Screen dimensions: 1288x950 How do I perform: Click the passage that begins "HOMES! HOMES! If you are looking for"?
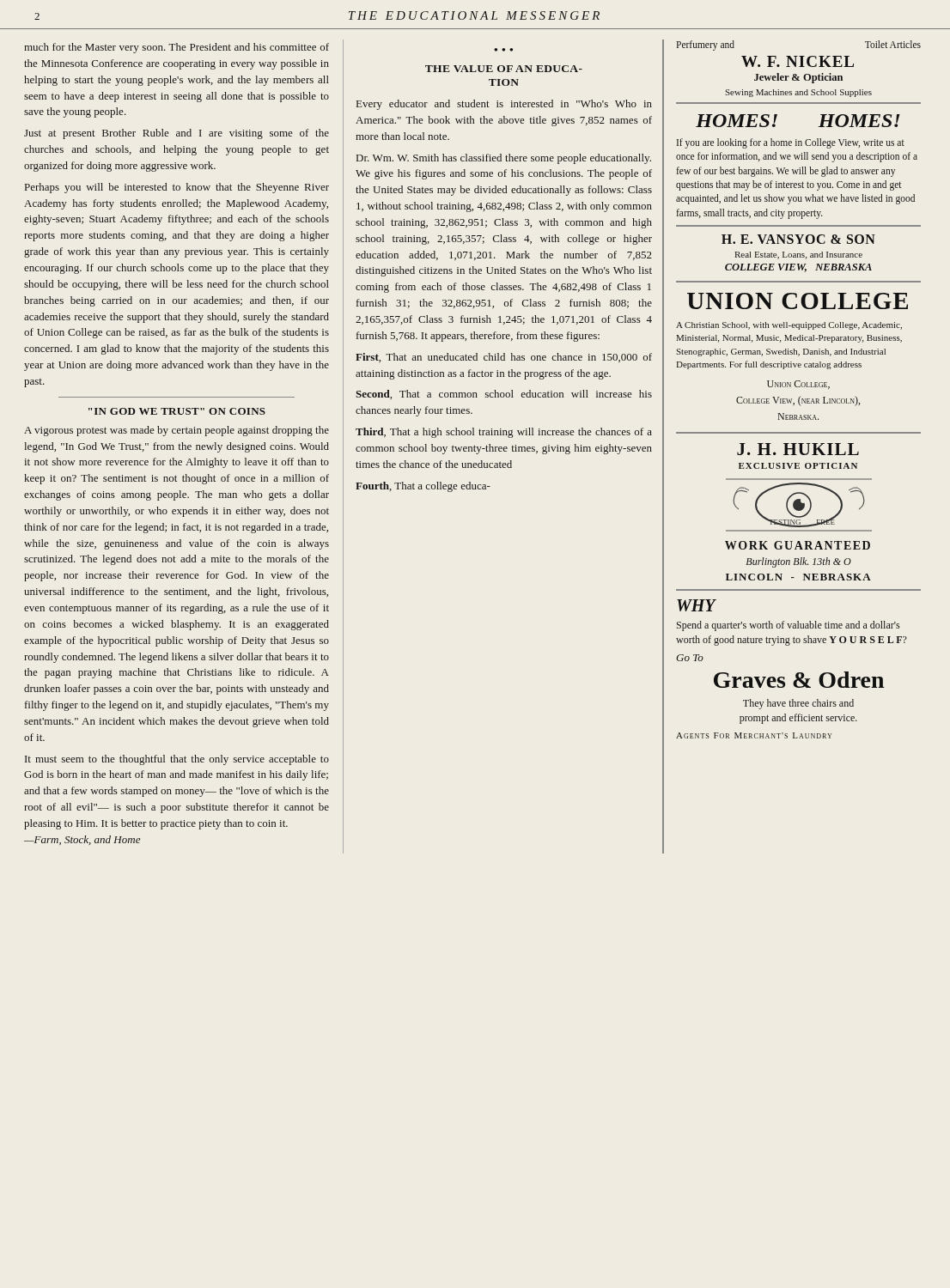(x=798, y=164)
